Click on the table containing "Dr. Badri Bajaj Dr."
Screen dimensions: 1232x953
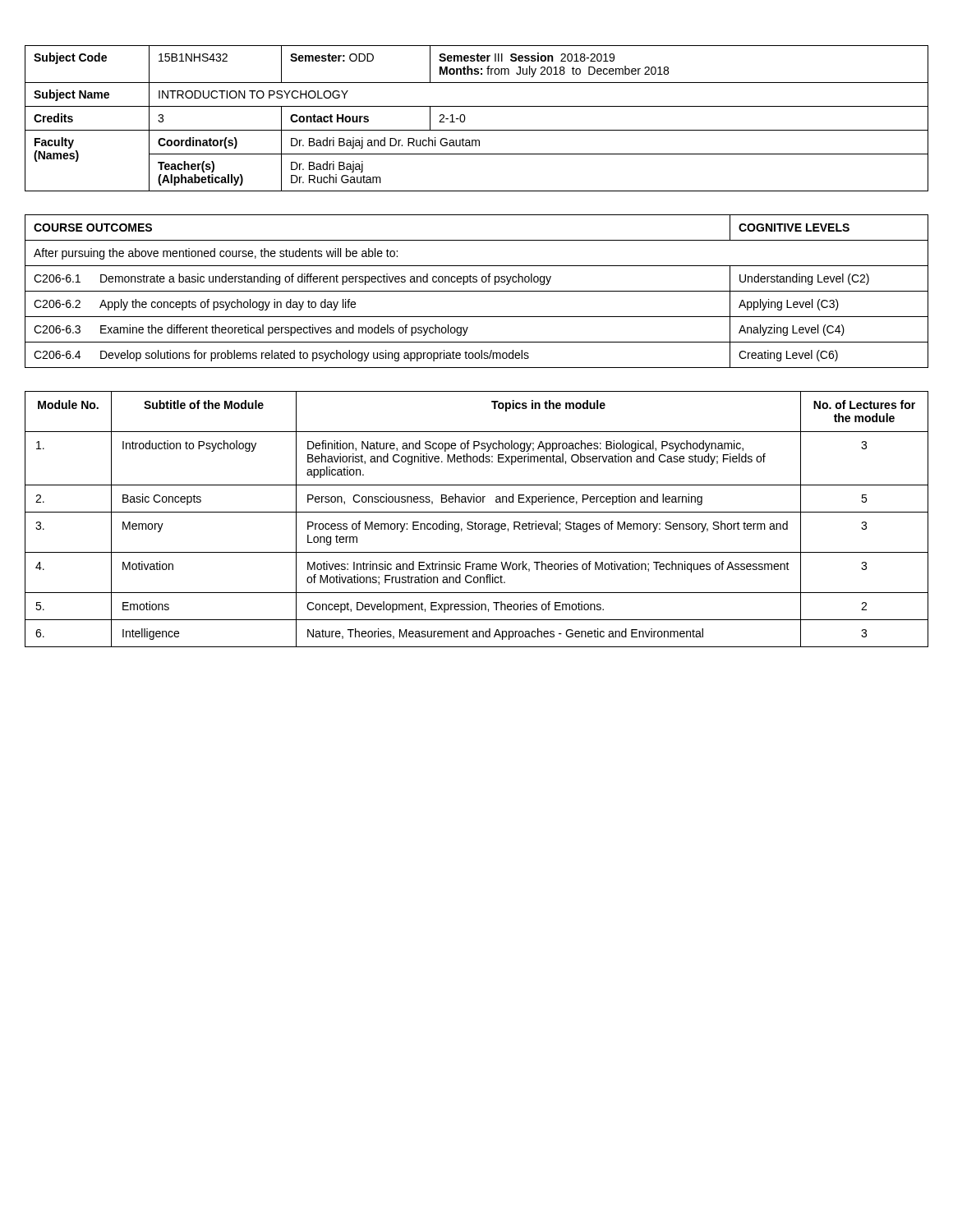tap(476, 118)
